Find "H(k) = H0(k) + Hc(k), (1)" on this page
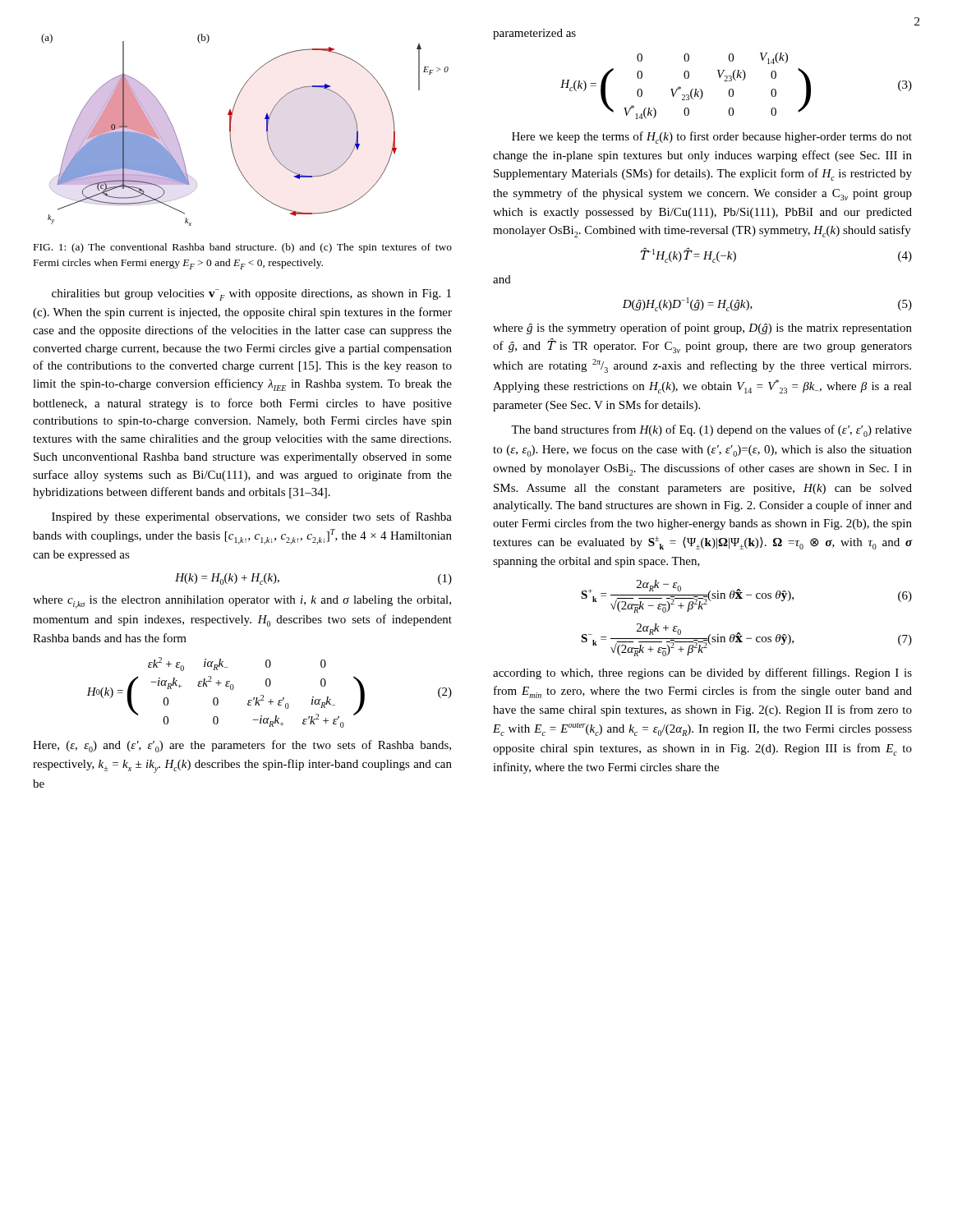 (x=242, y=579)
